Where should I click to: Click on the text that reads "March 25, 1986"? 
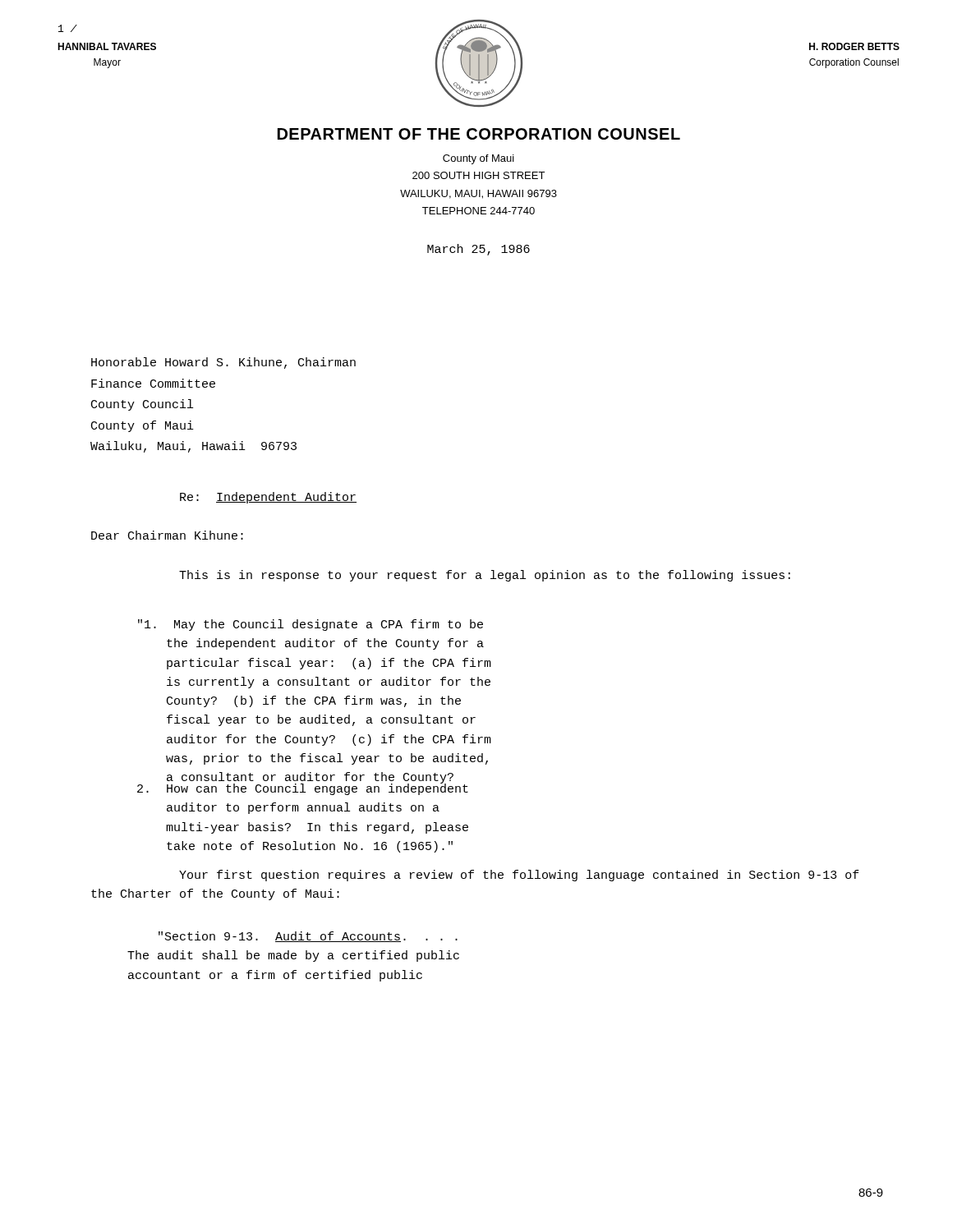click(478, 250)
